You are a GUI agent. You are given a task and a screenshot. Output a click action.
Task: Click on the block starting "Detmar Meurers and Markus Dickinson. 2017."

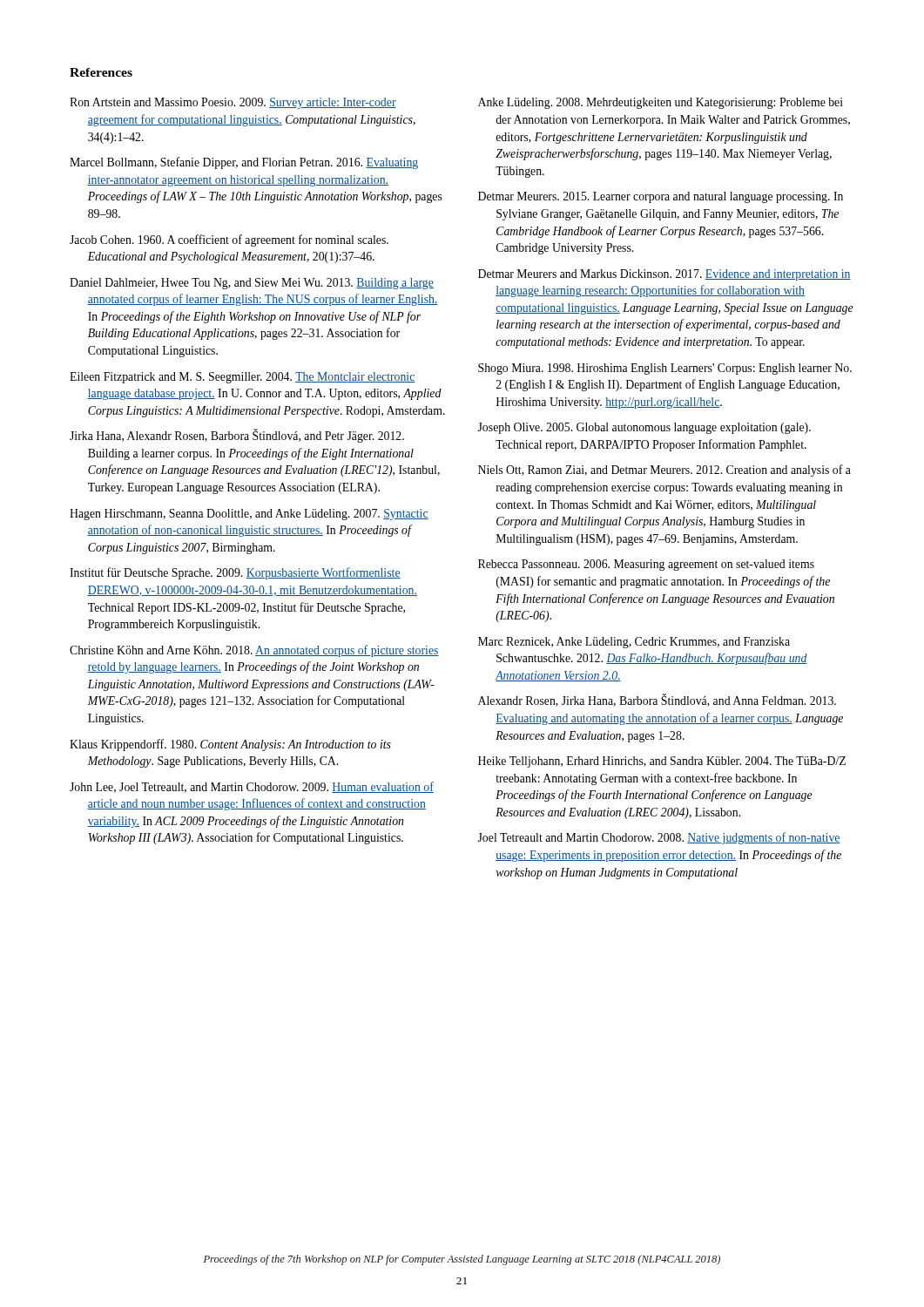pos(665,308)
